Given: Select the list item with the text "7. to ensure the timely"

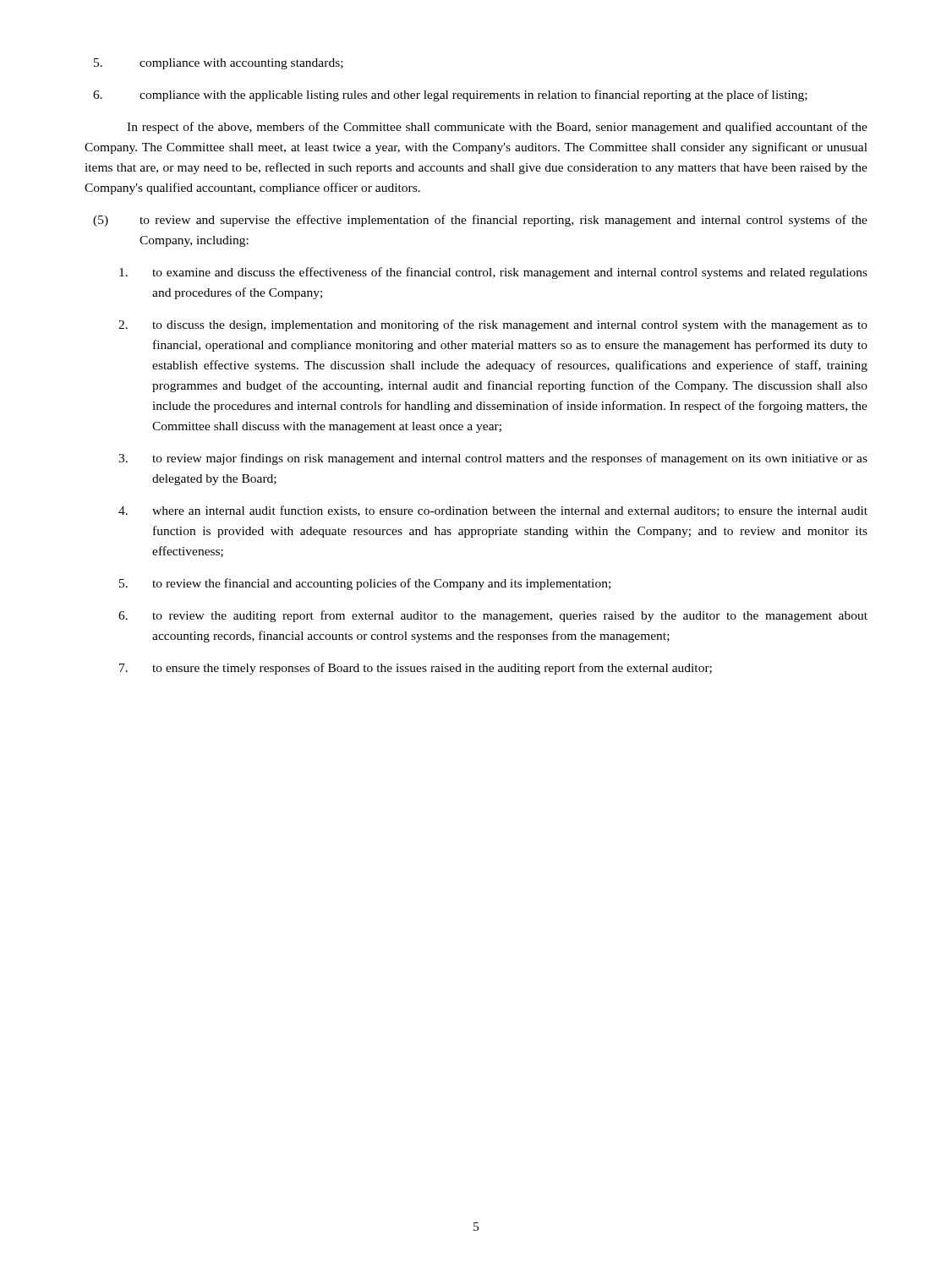Looking at the screenshot, I should (x=489, y=668).
